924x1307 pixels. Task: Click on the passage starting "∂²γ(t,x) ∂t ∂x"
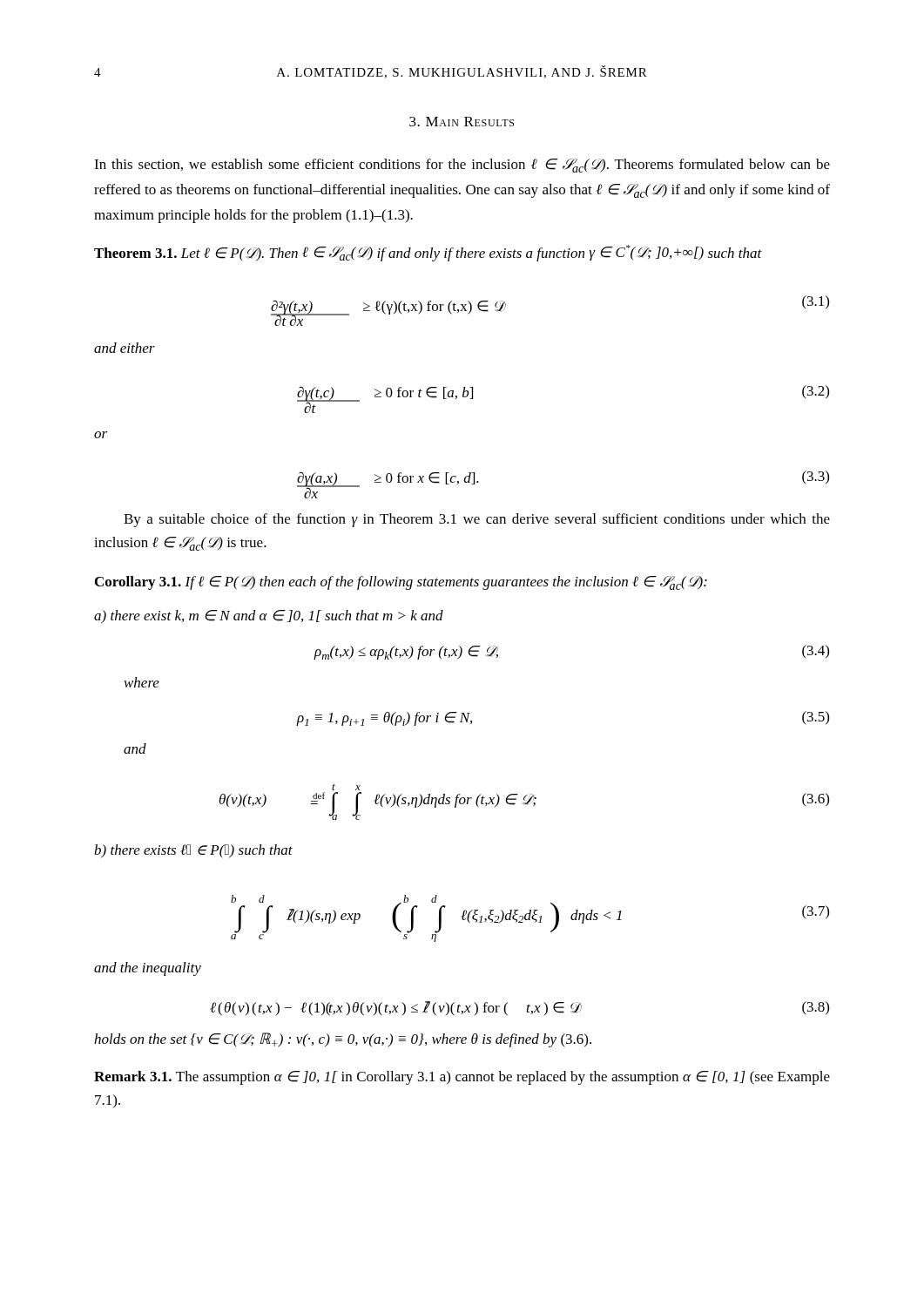[x=462, y=302]
